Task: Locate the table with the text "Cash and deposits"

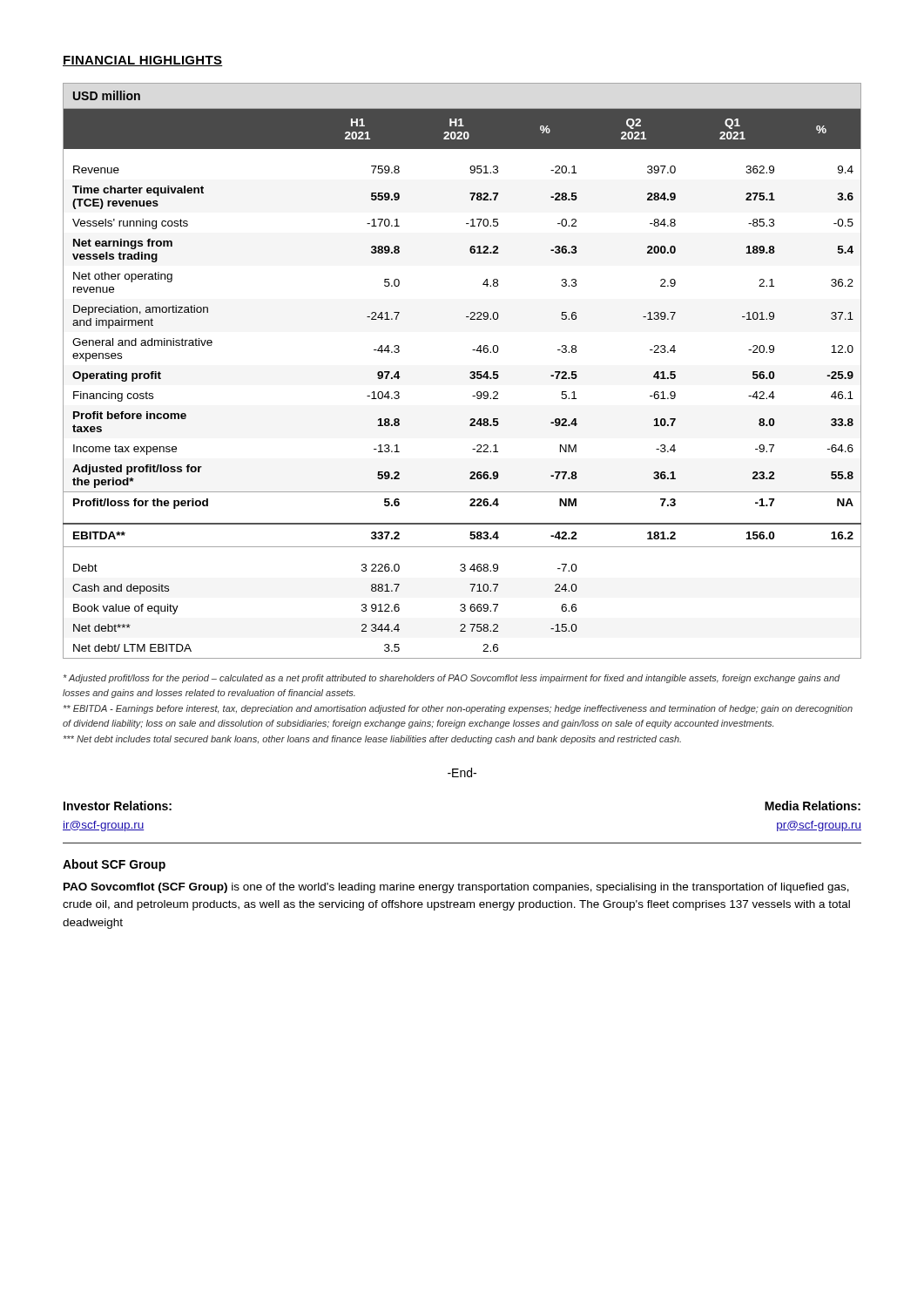Action: [462, 371]
